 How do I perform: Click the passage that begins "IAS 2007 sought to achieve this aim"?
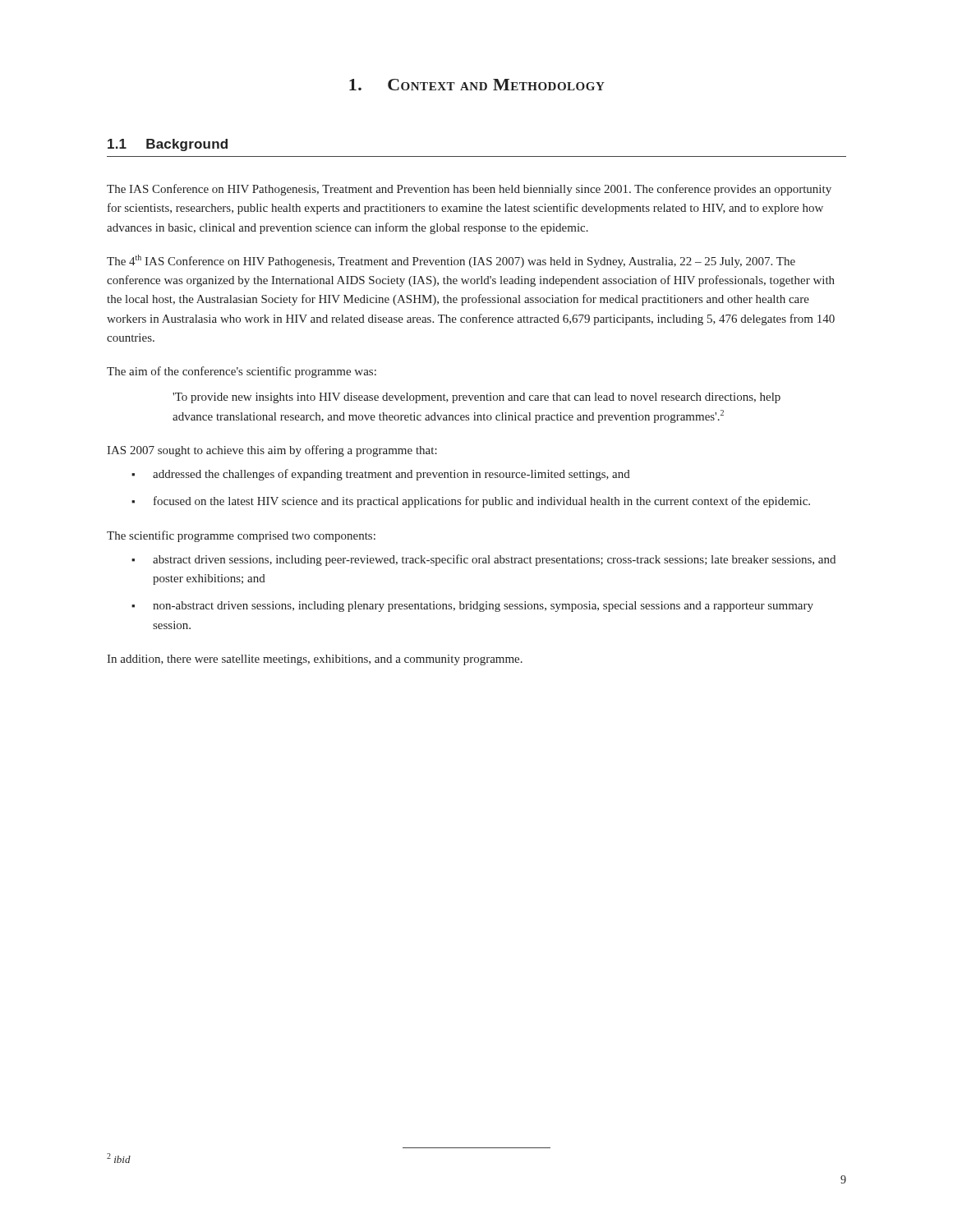(272, 450)
